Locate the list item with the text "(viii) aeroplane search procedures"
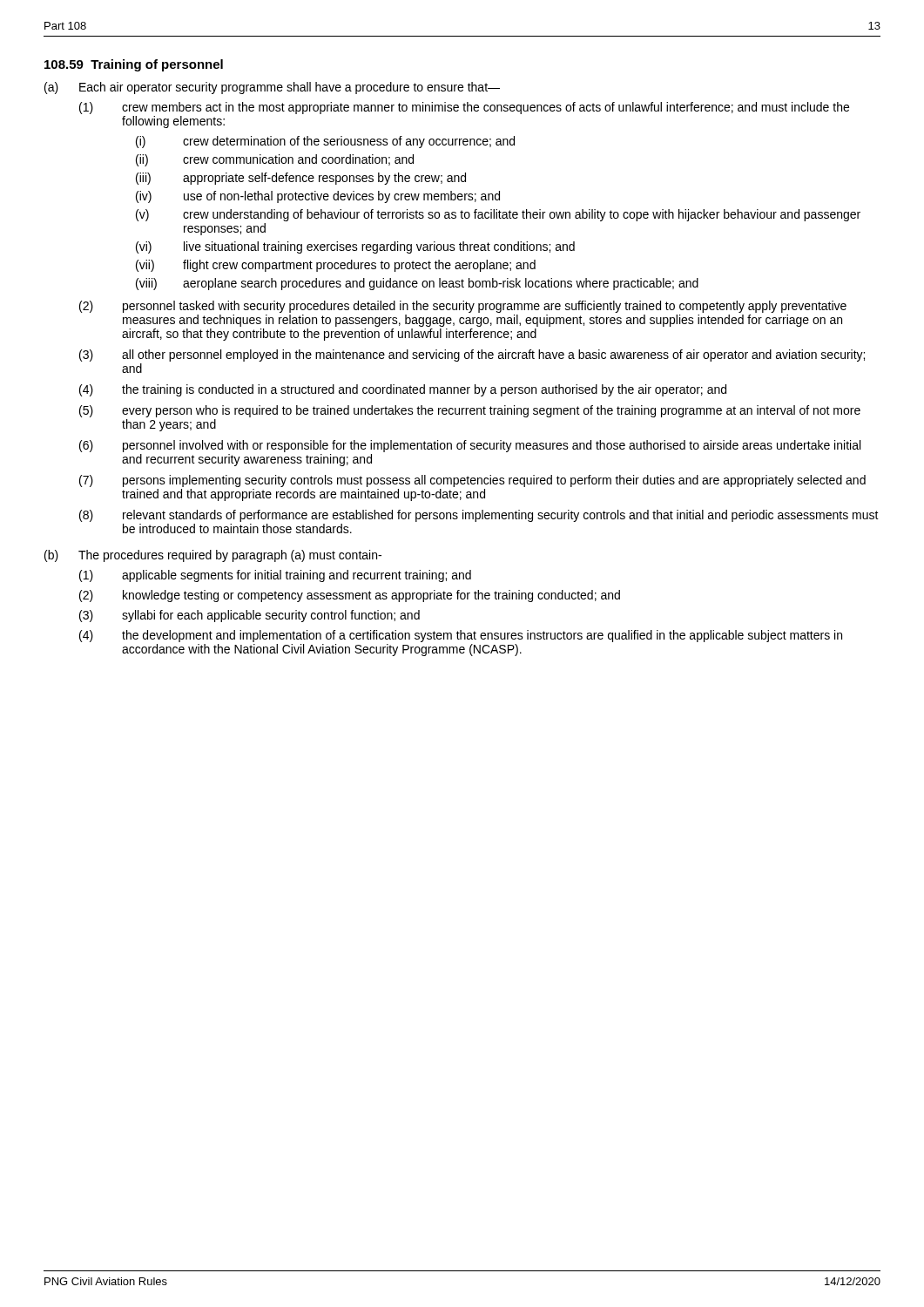Screen dimensions: 1307x924 tap(508, 283)
